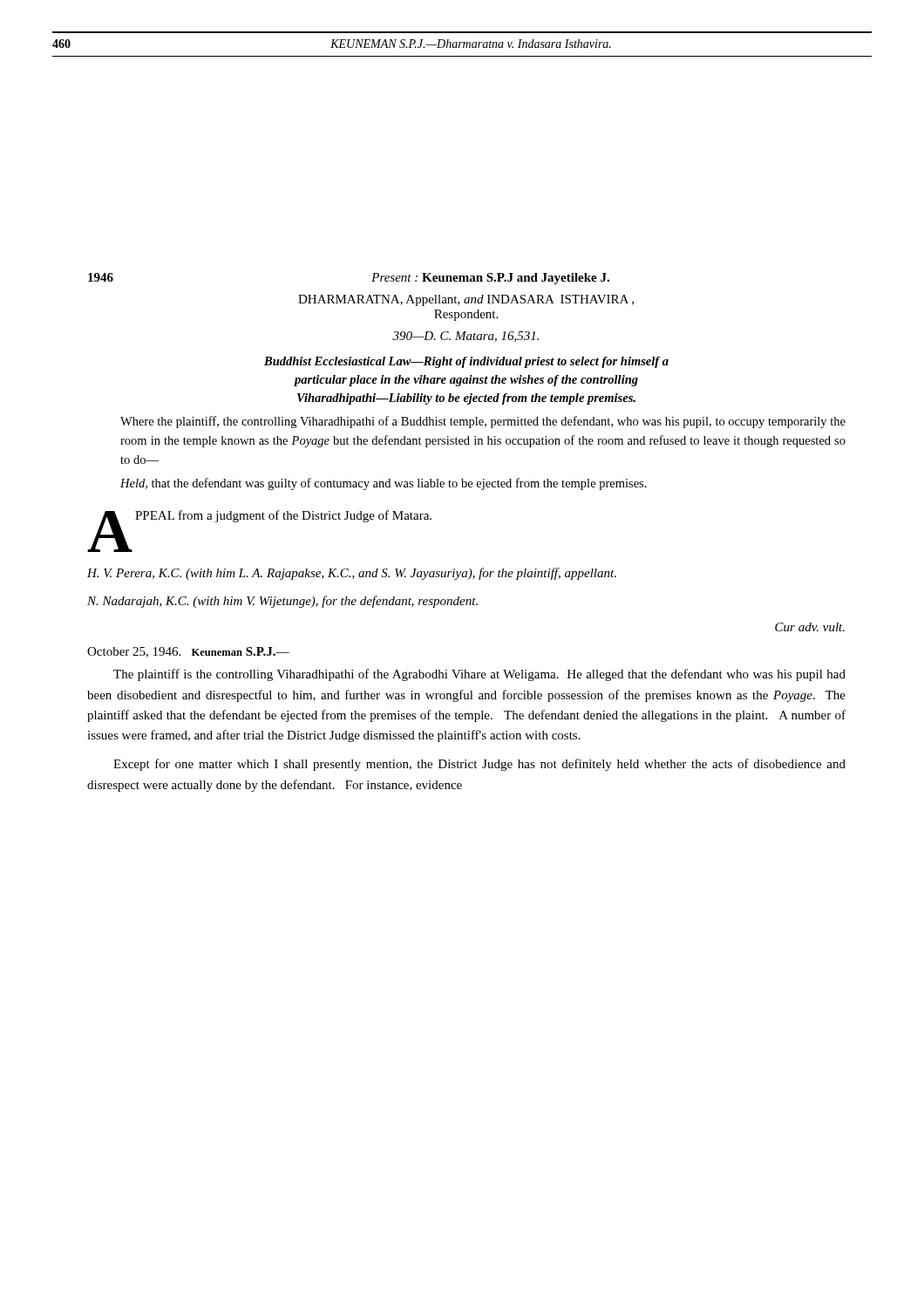
Task: Where is the passage that starts "H. V. Perera, K.C. (with him L."?
Action: [x=352, y=573]
